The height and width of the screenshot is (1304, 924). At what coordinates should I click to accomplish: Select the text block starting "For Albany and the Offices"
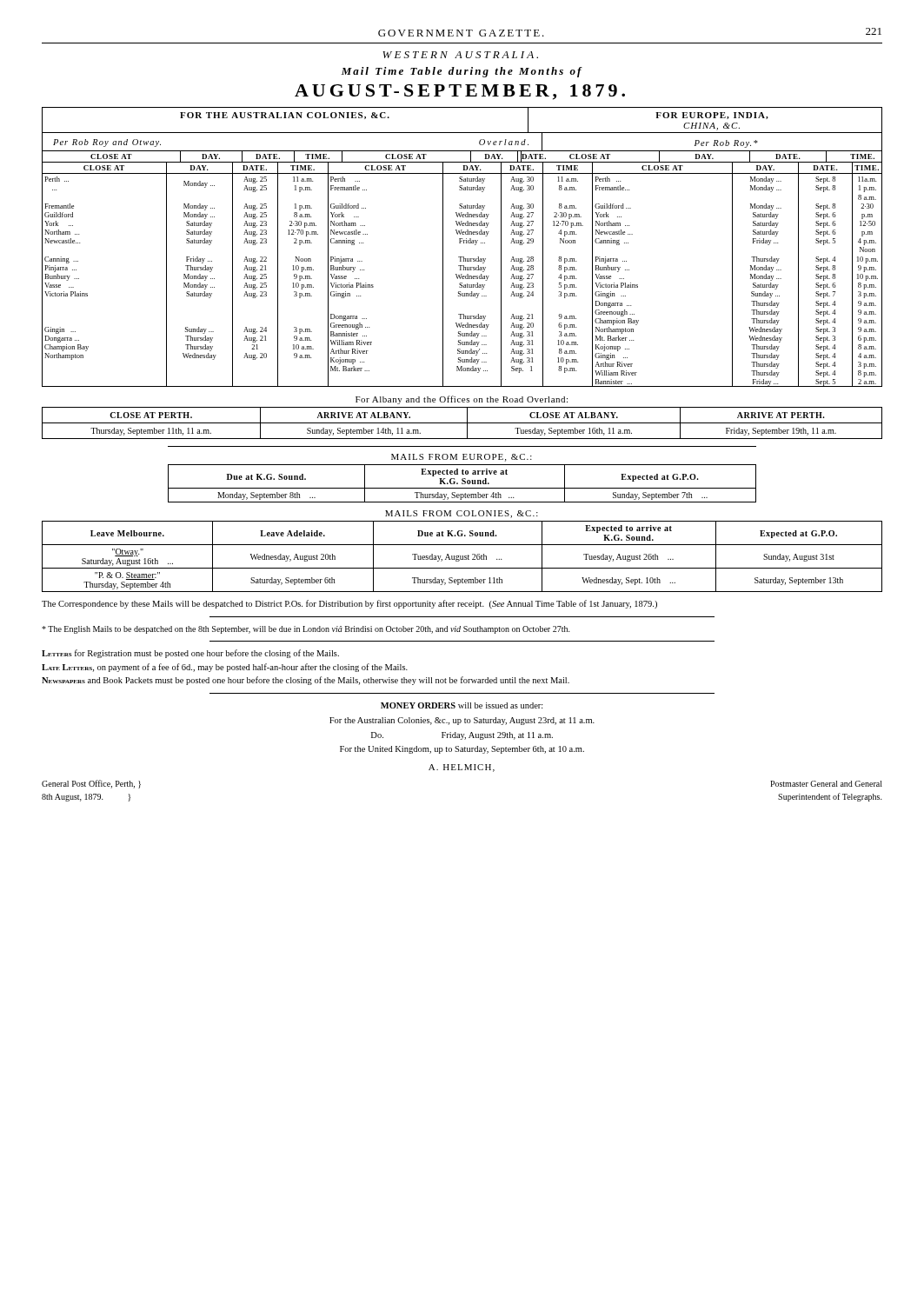(x=462, y=399)
